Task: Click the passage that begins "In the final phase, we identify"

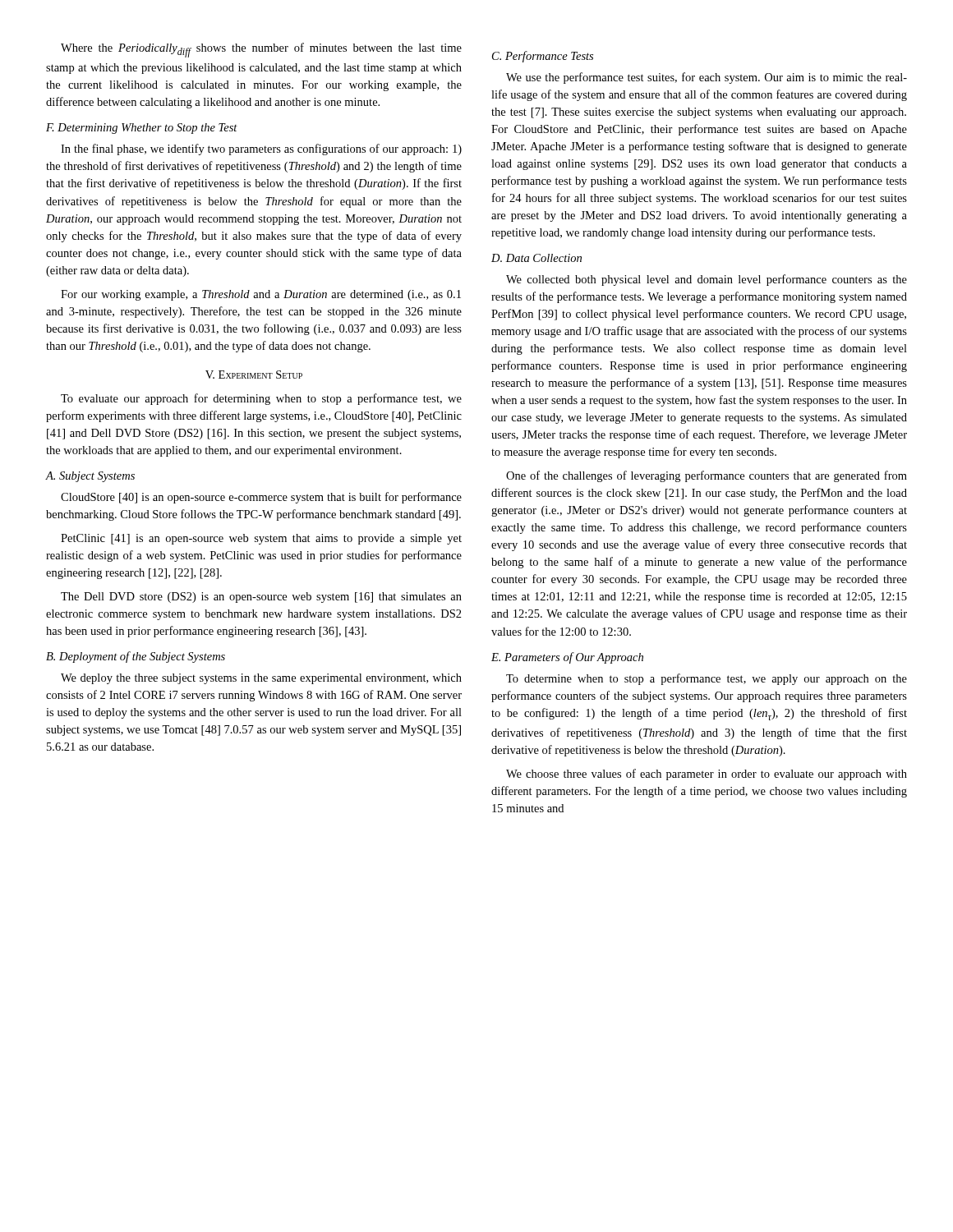Action: pos(254,210)
